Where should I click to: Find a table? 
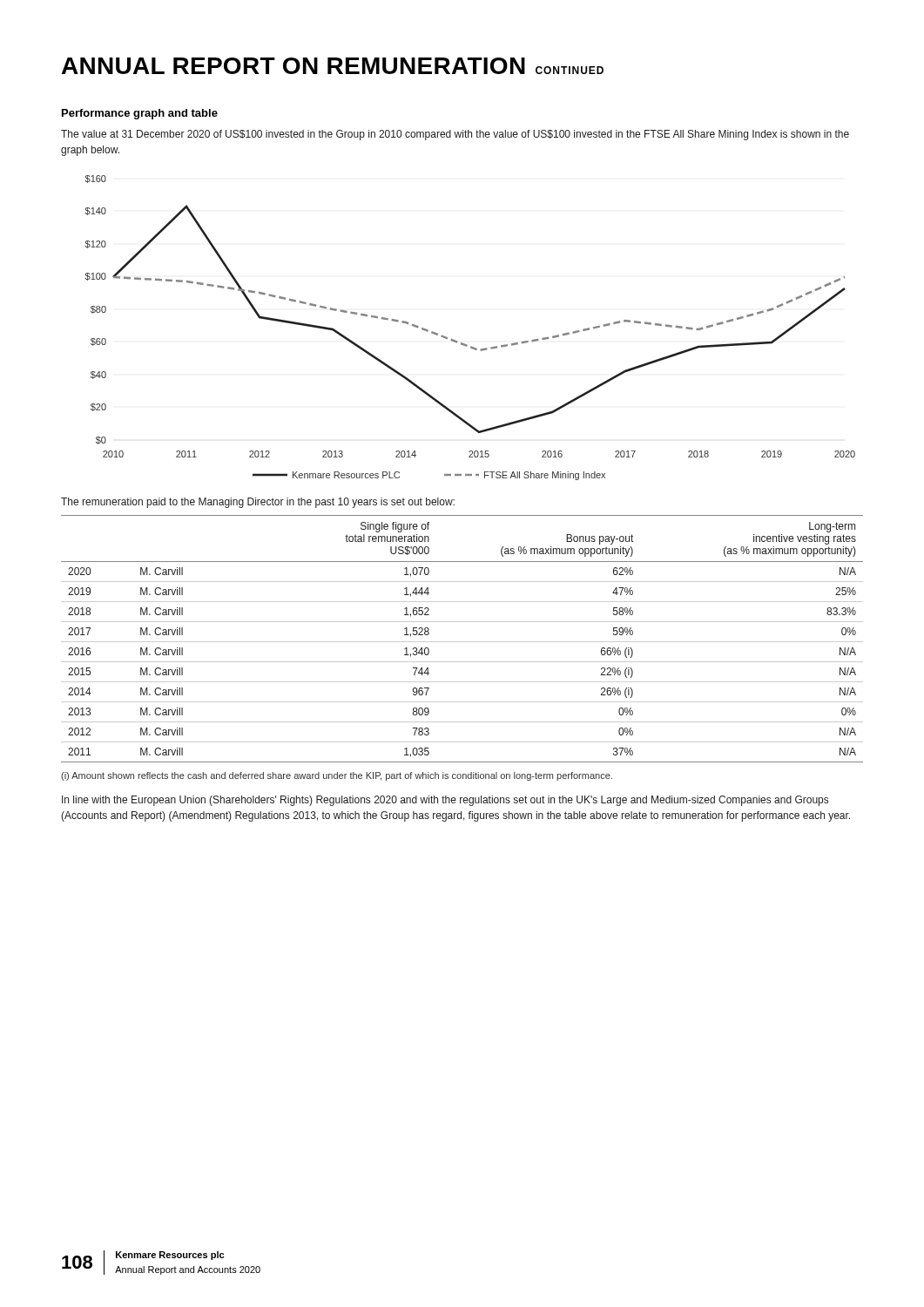coord(462,639)
